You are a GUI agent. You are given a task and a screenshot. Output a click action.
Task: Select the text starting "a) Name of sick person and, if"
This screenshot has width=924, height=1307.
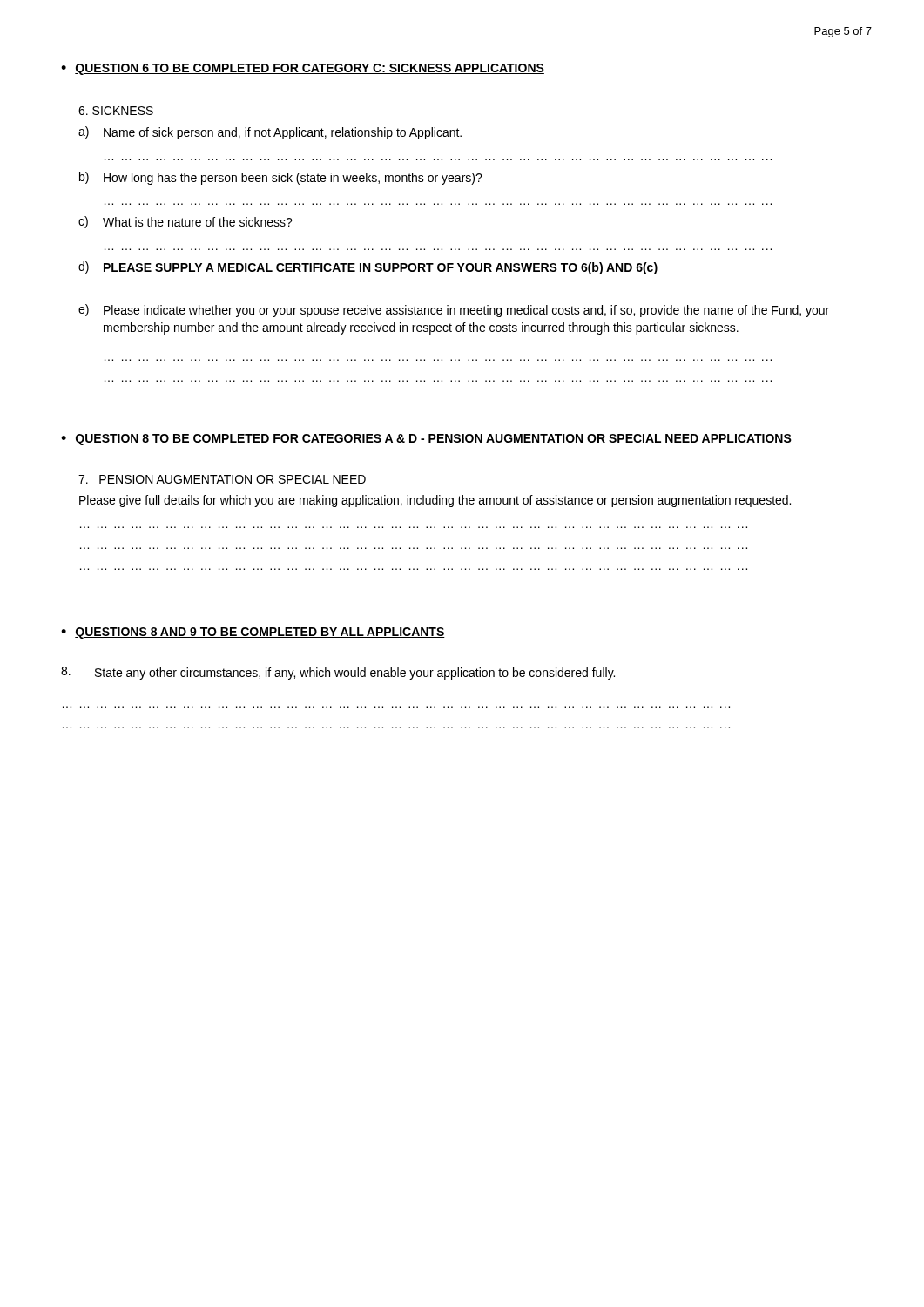(x=271, y=133)
